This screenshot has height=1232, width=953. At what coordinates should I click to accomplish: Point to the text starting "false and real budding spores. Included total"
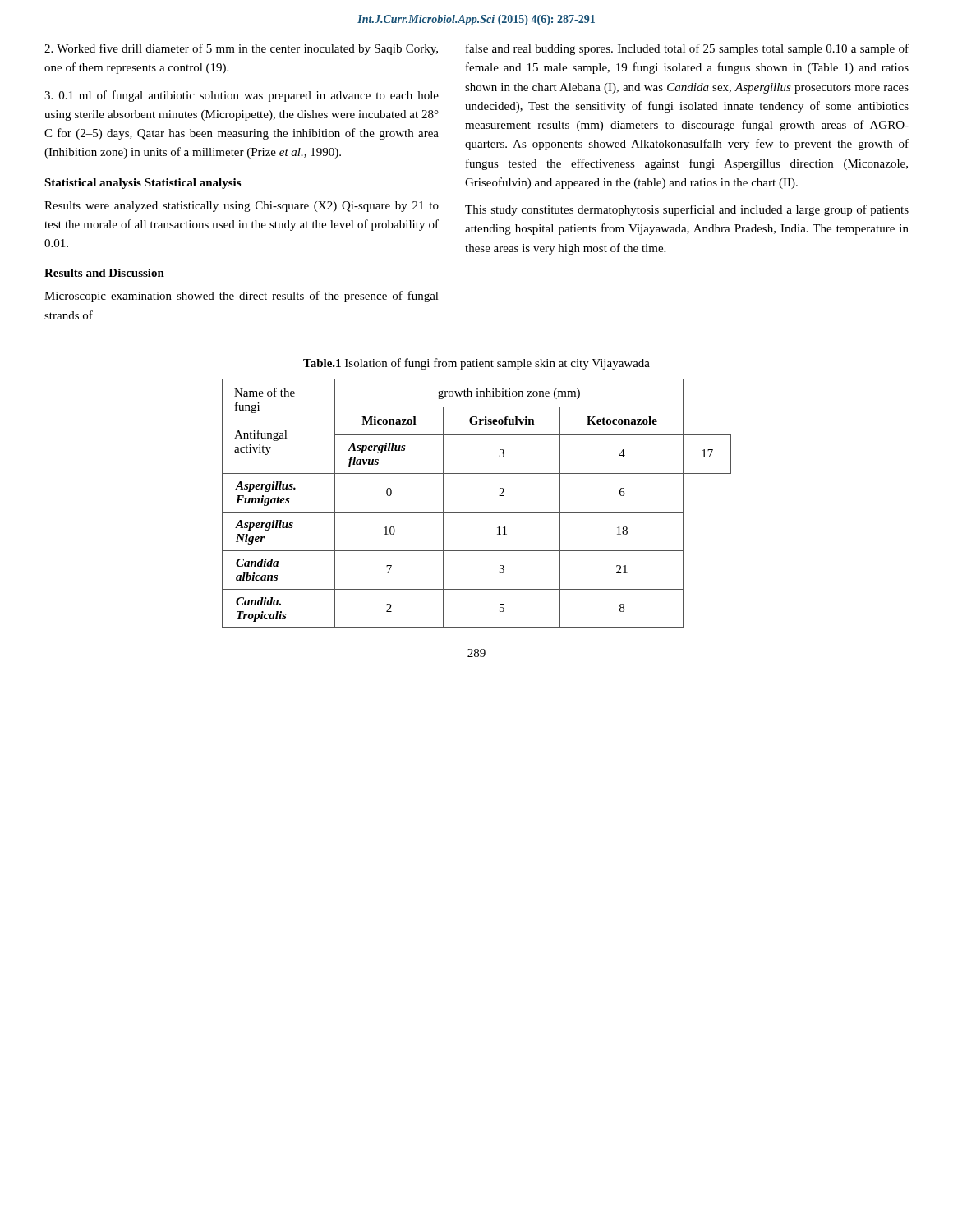coord(687,115)
